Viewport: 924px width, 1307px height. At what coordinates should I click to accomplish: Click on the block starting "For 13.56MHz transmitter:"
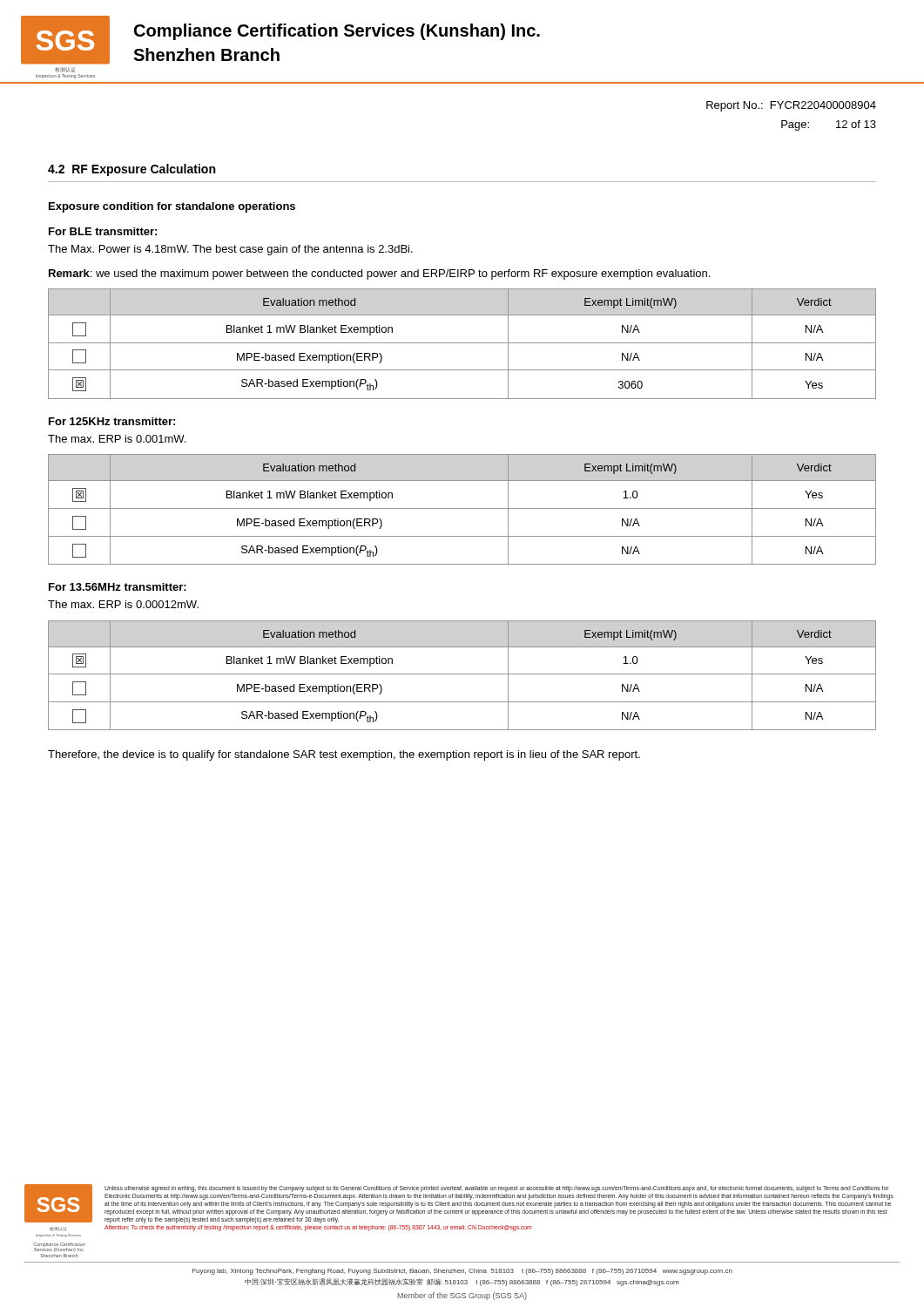click(x=117, y=587)
